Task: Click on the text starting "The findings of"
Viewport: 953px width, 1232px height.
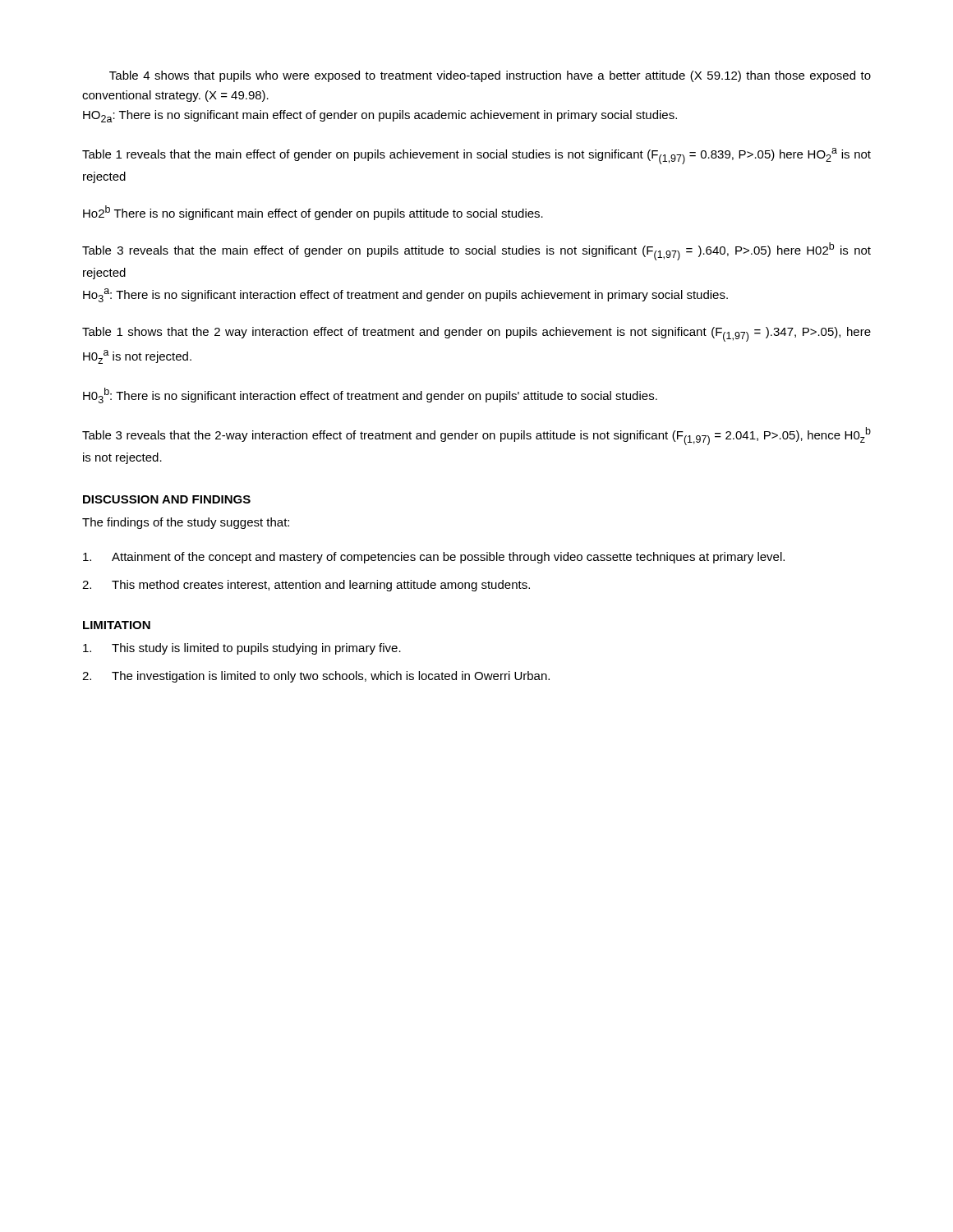Action: [x=186, y=522]
